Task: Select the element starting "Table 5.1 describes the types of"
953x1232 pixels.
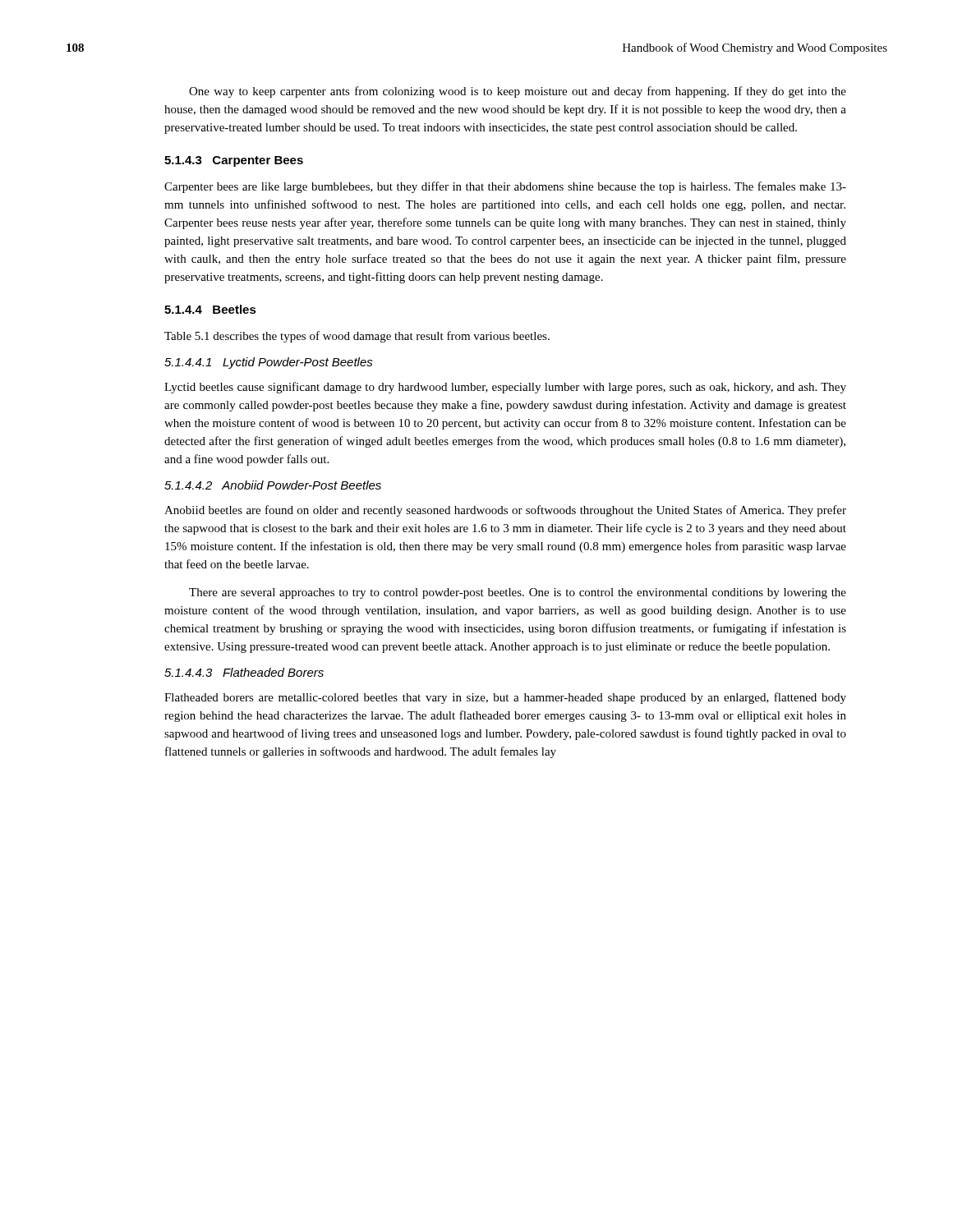Action: (505, 336)
